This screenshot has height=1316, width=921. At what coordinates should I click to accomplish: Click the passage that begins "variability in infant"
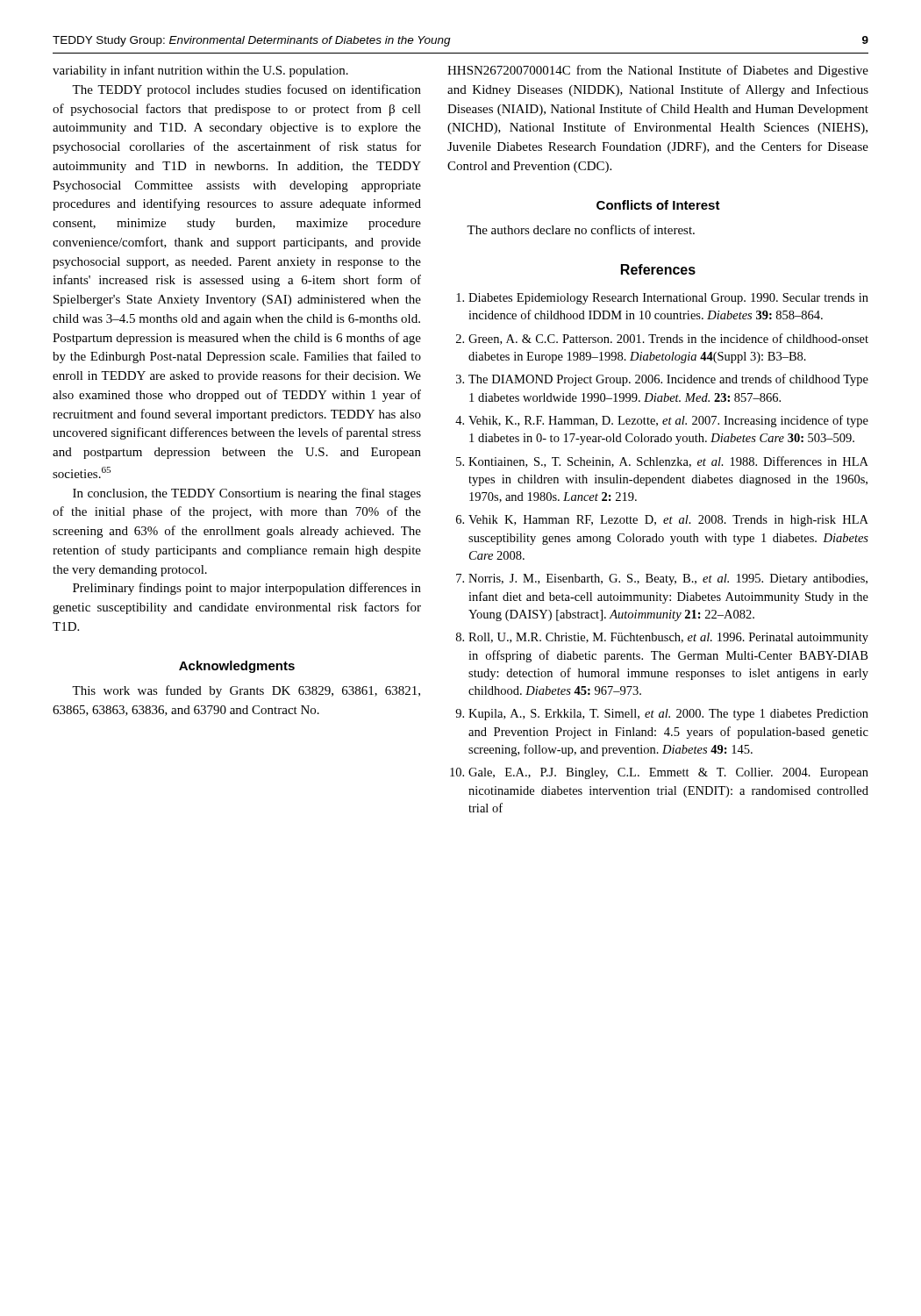point(237,349)
